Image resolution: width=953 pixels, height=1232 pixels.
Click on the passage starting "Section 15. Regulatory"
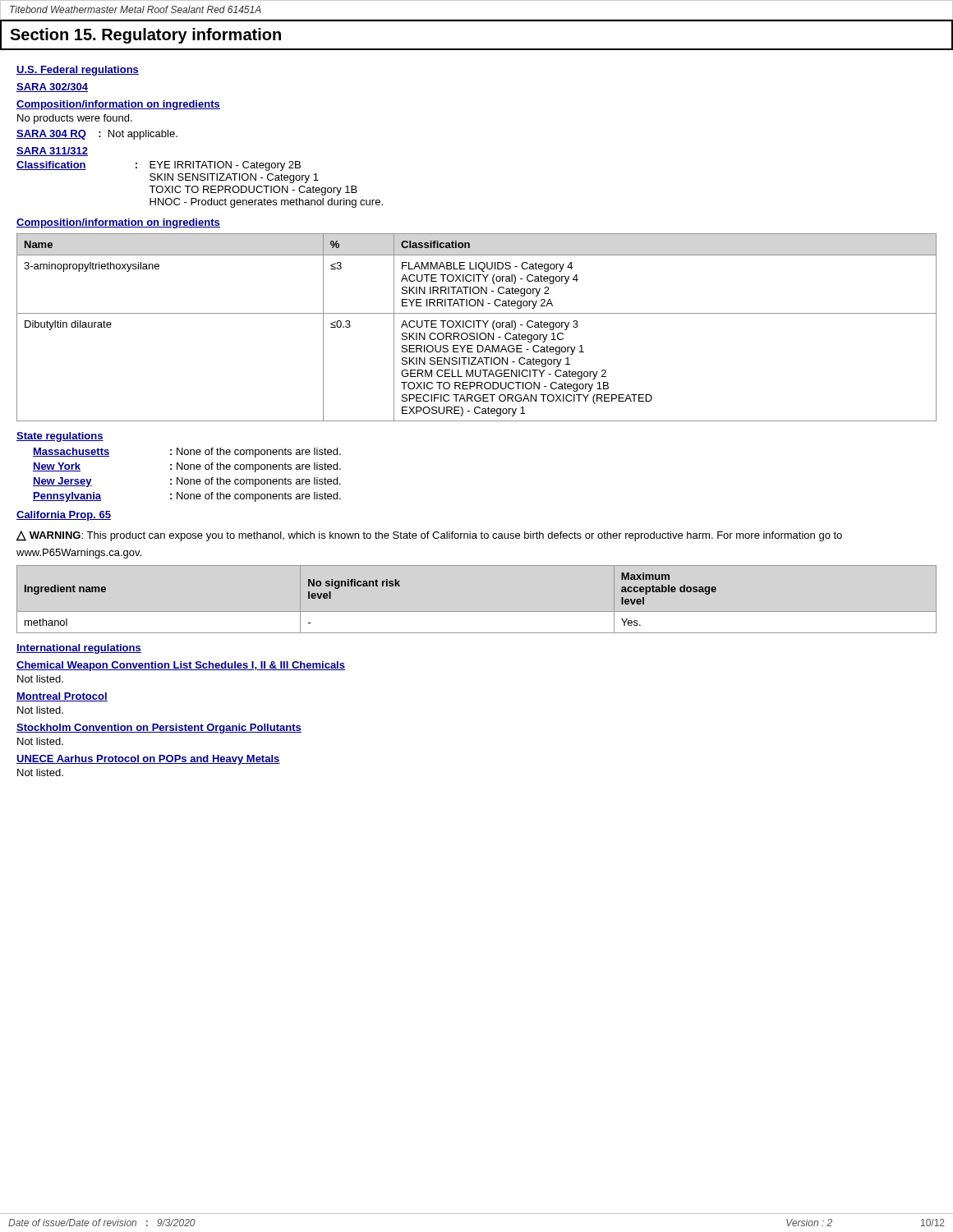tap(146, 34)
